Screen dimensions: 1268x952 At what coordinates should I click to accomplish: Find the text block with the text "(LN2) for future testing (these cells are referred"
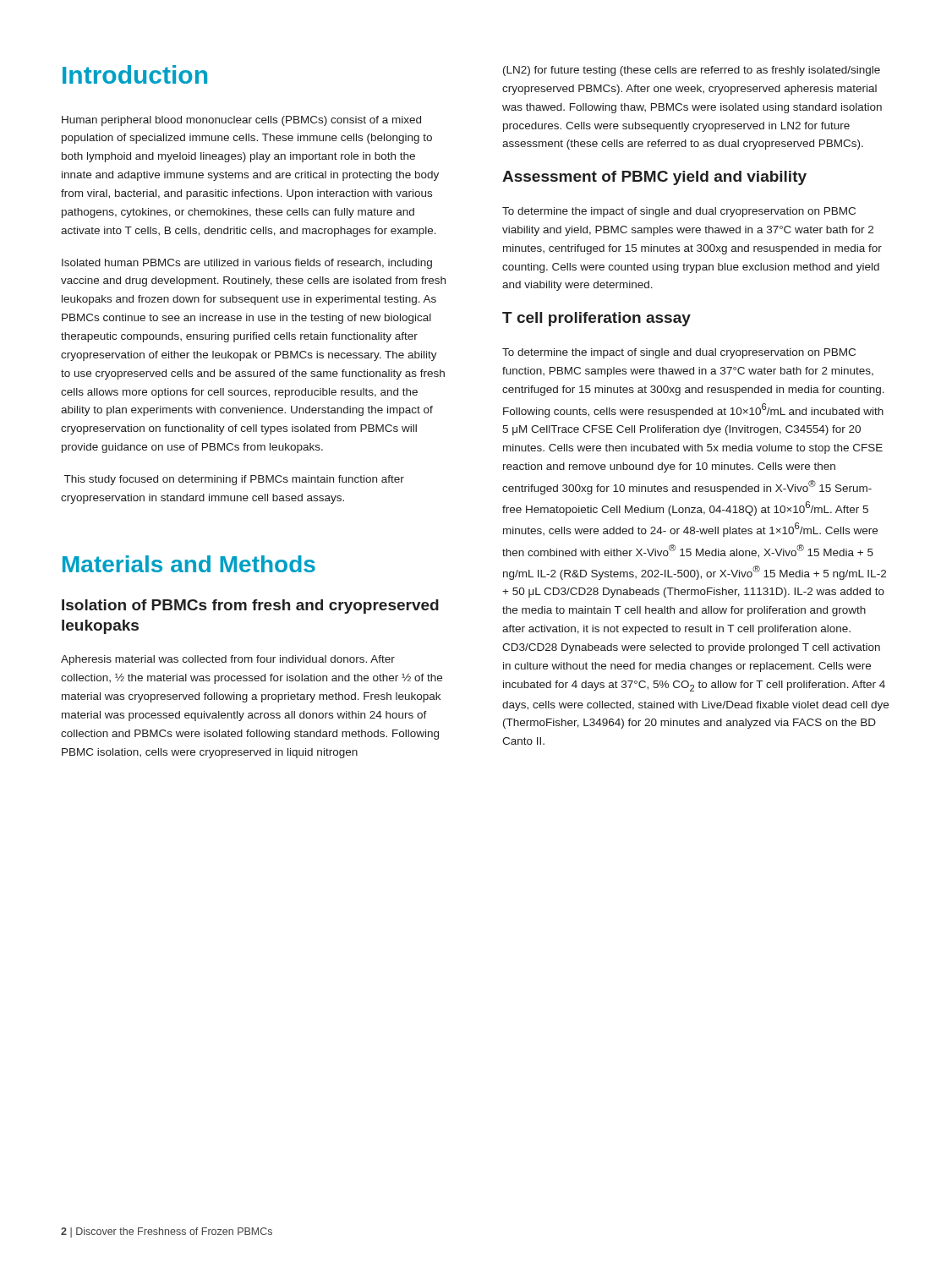(697, 107)
